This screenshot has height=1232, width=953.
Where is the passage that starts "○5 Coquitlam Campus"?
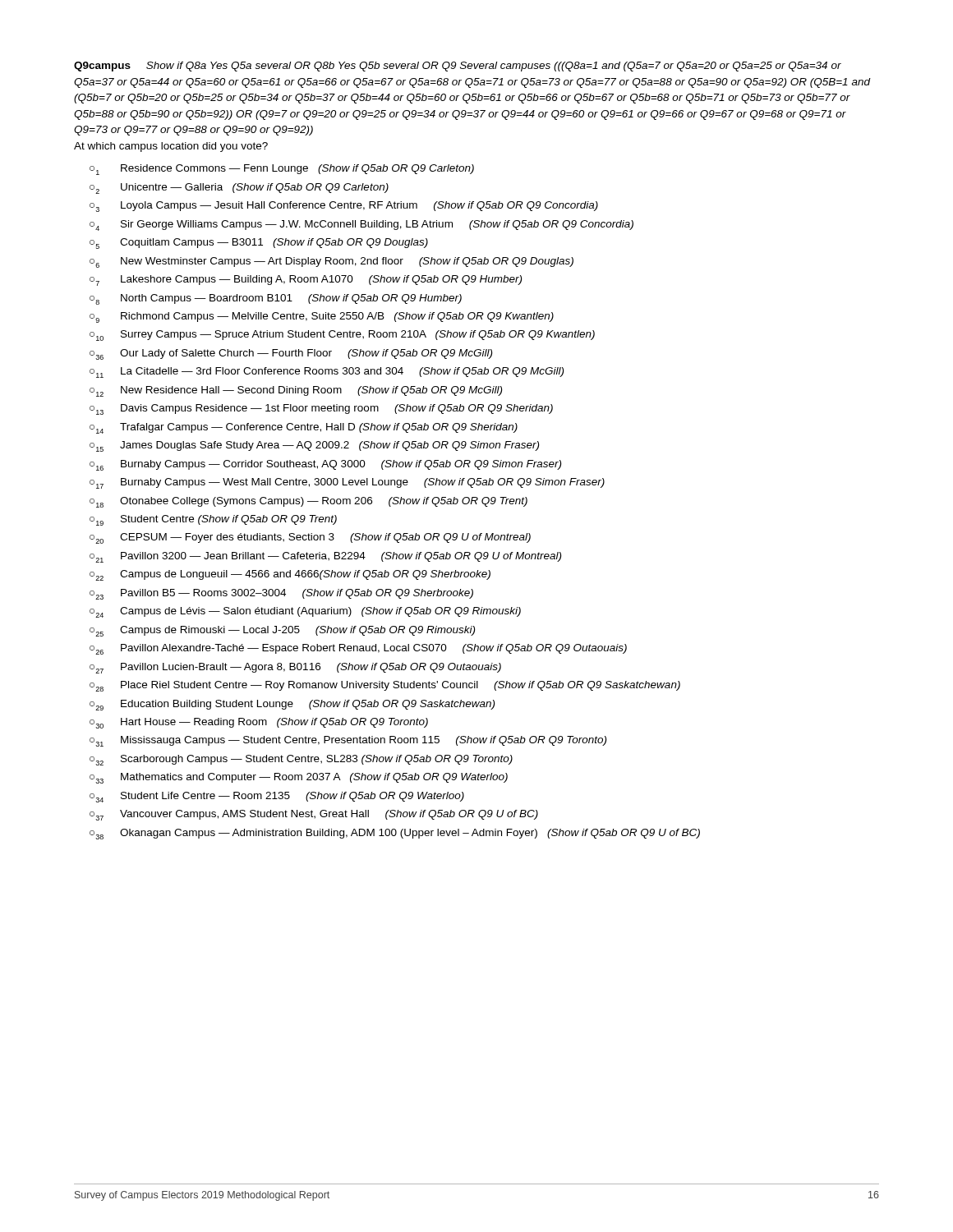[x=259, y=244]
